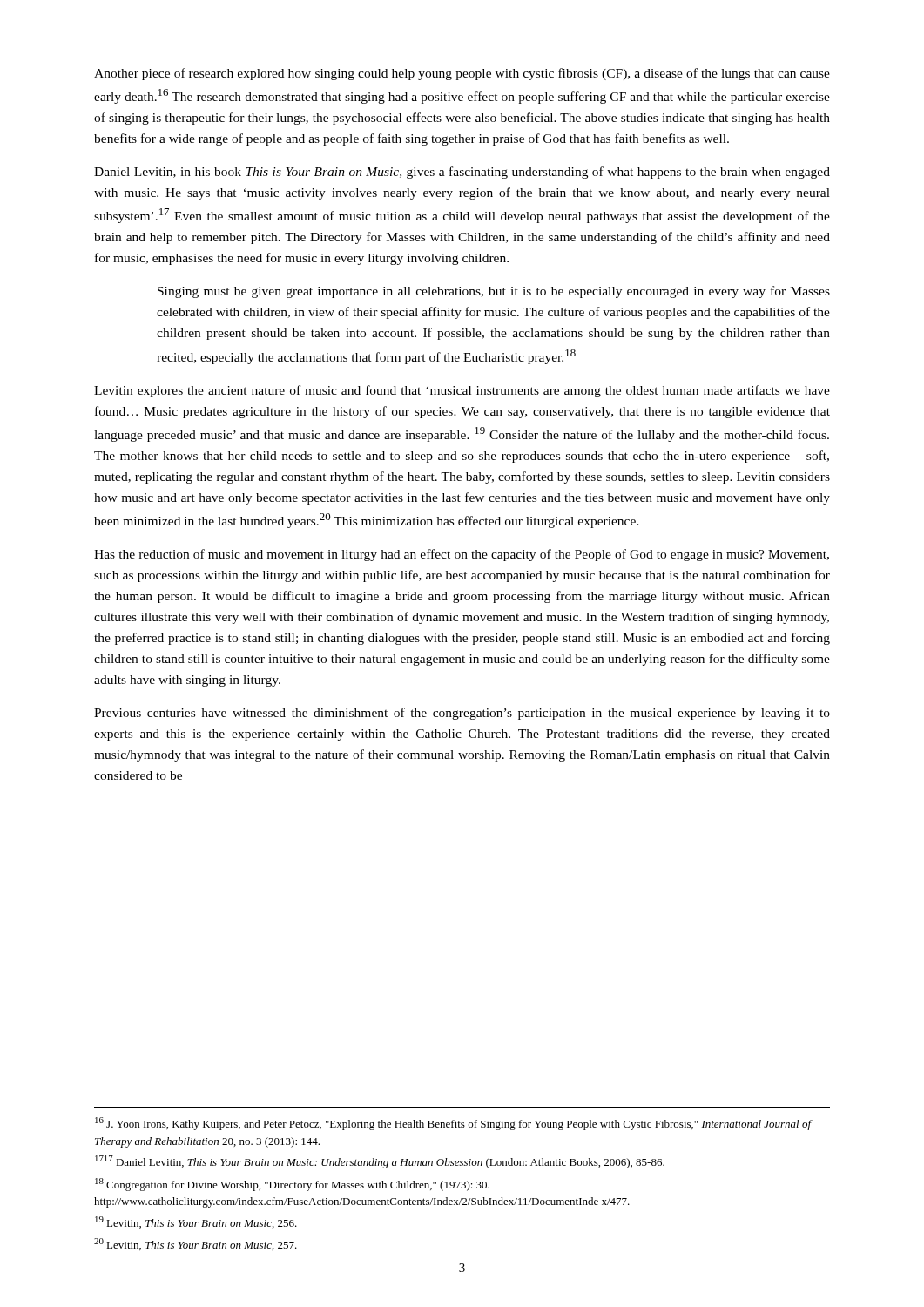924x1307 pixels.
Task: Point to the passage starting "Has the reduction of"
Action: coord(462,617)
